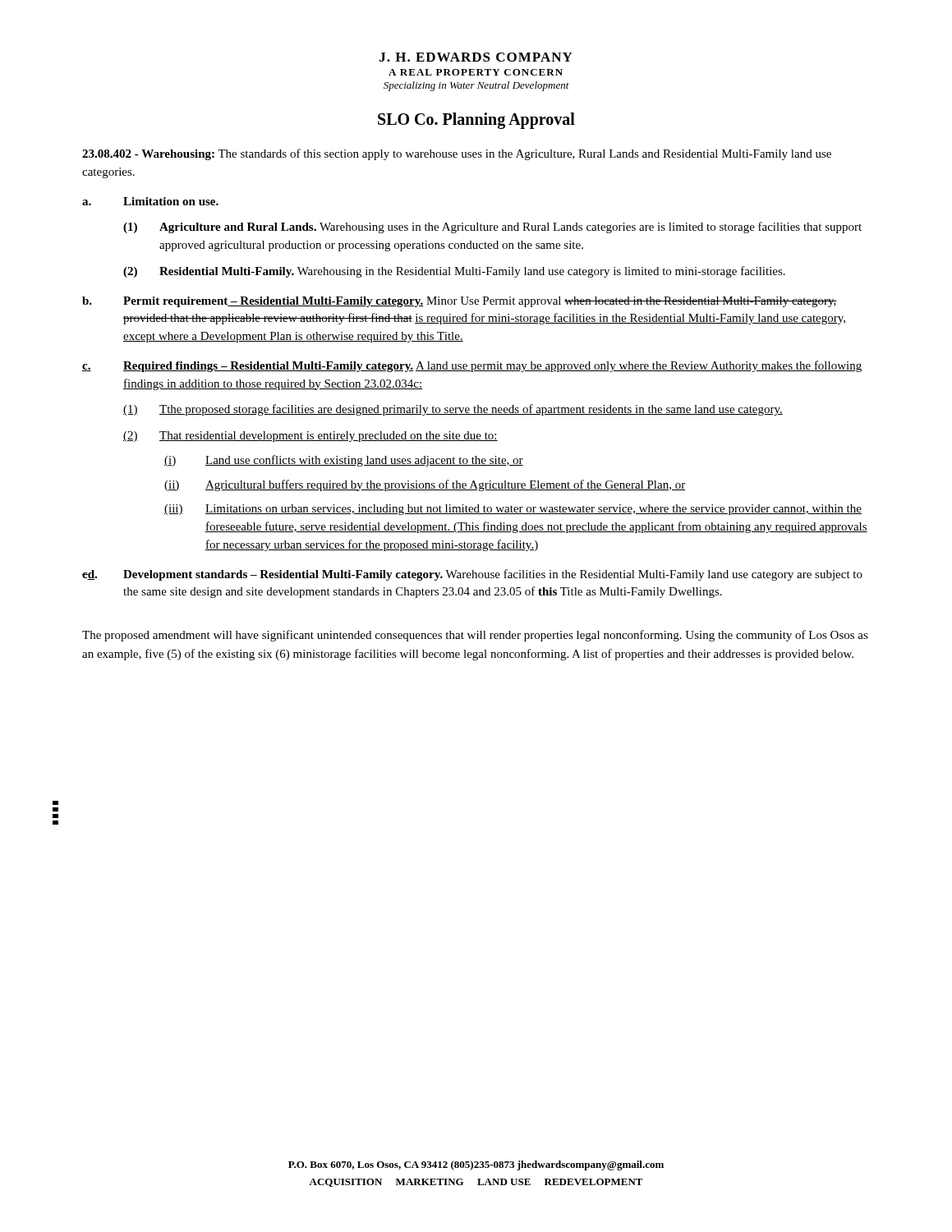
Task: Locate the block of text that opens with "(1) Tthe proposed"
Action: tap(497, 410)
